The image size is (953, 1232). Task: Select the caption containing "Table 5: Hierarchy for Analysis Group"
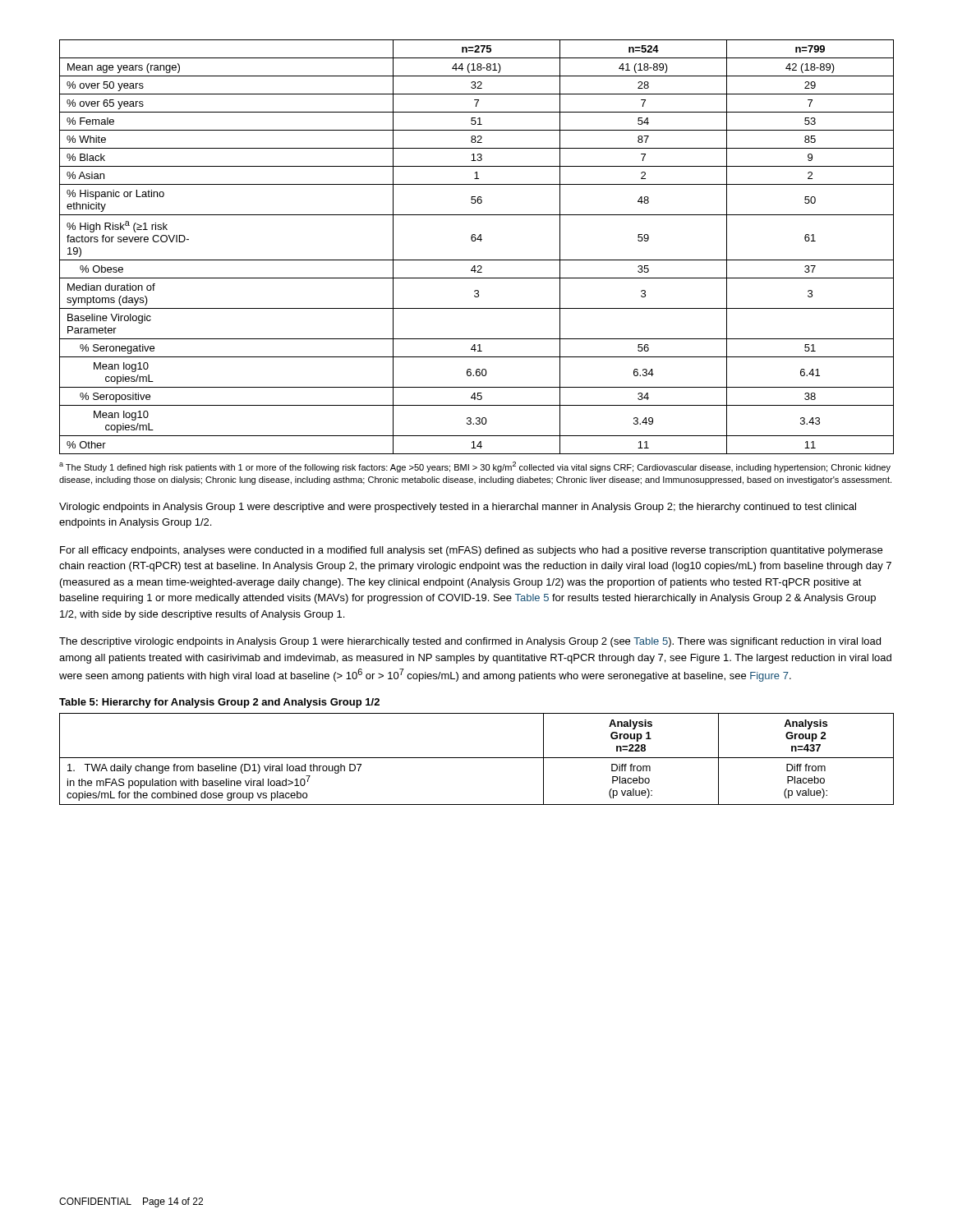220,702
